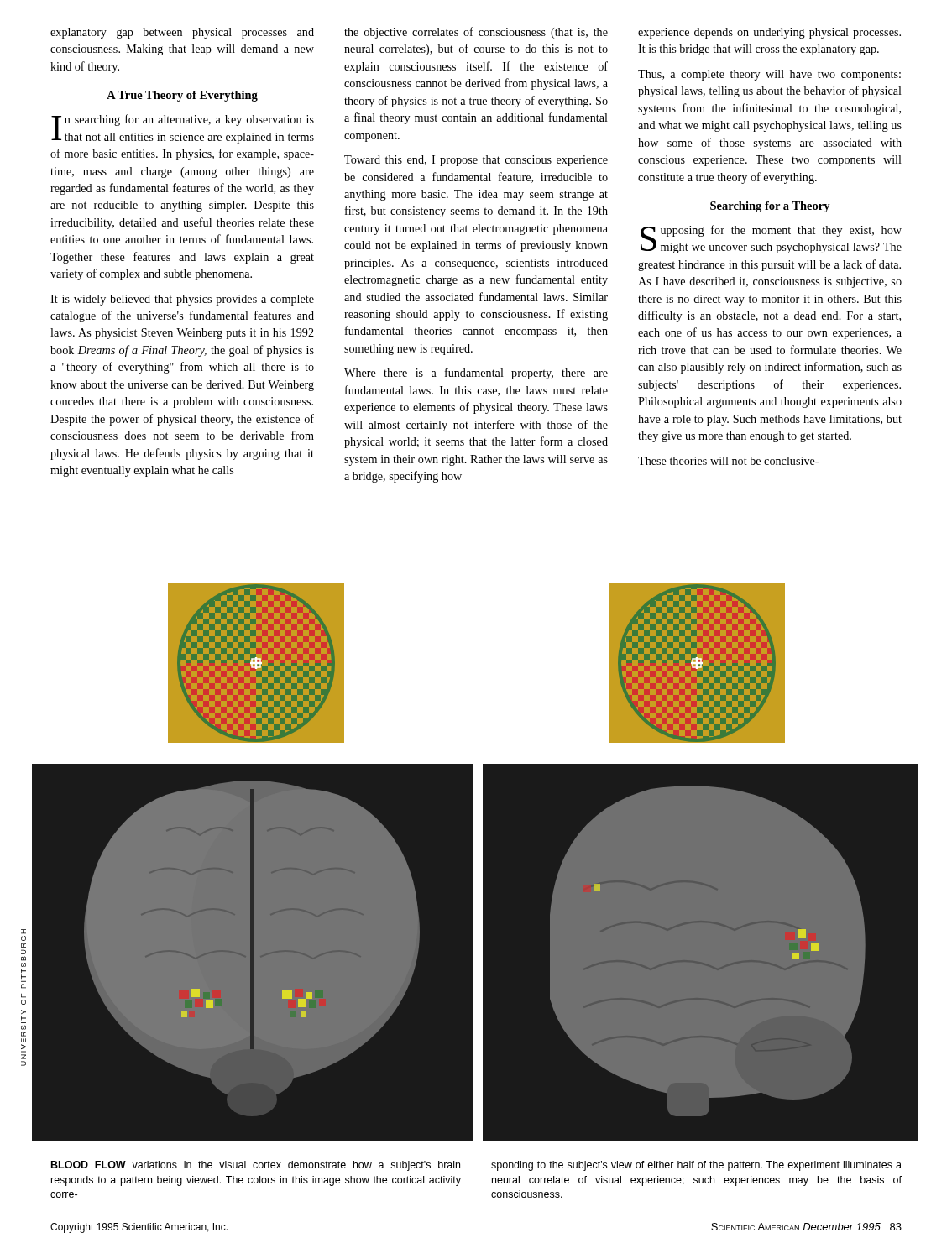Where does it say "UNIVERSITY OF PITTSBURGH"?

tap(24, 997)
